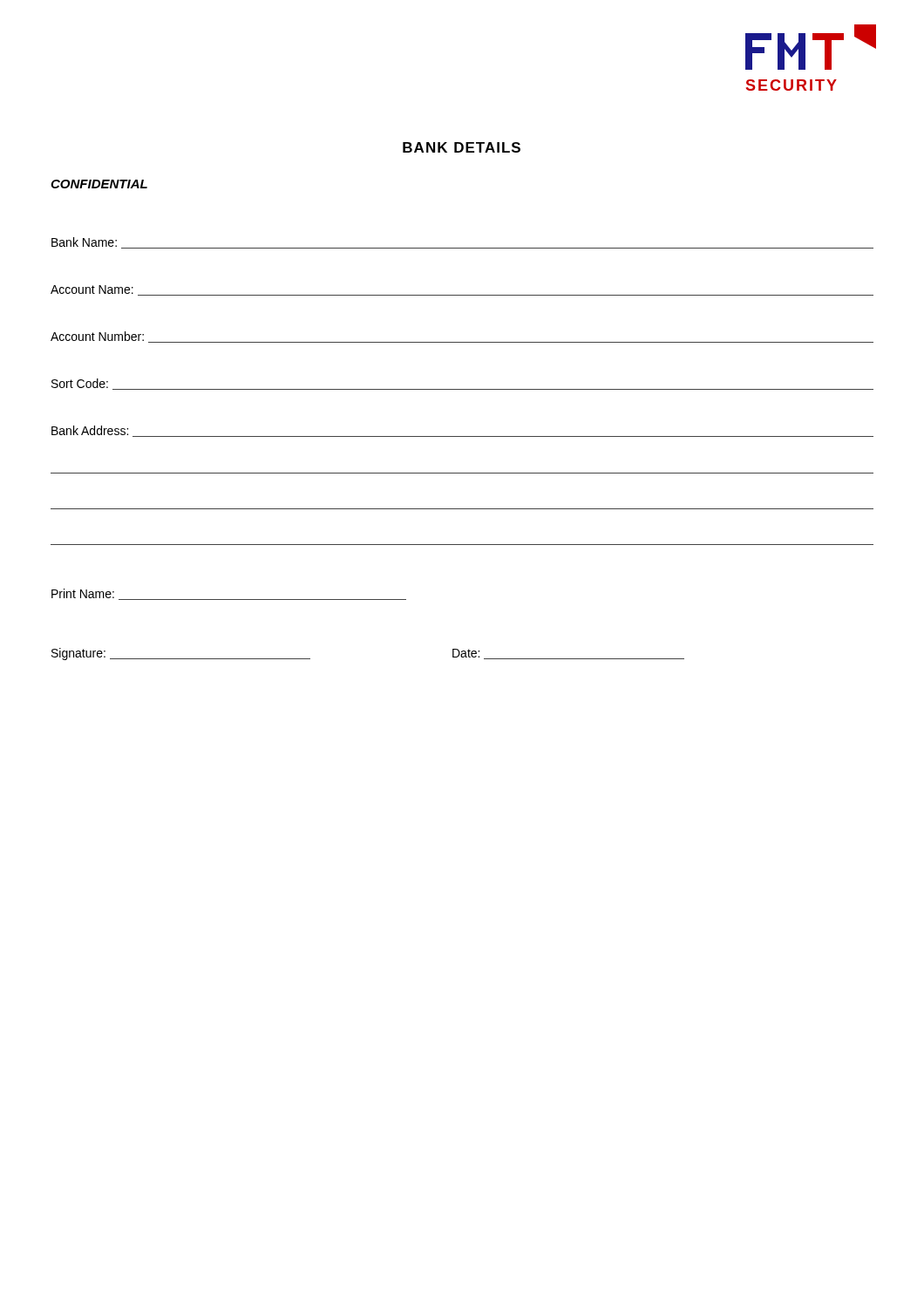924x1308 pixels.
Task: Navigate to the element starting "BANK DETAILS"
Action: pyautogui.click(x=462, y=148)
